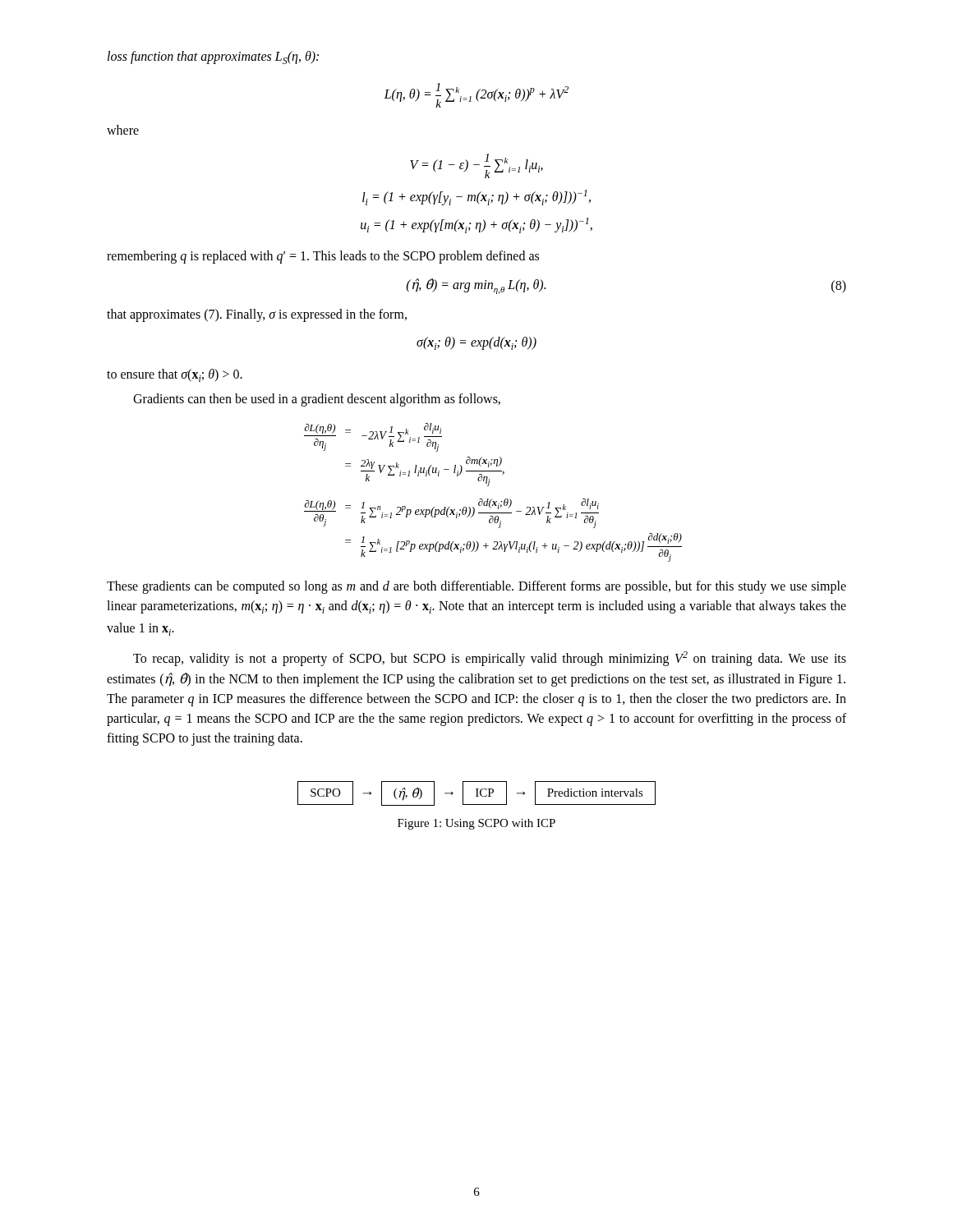
Task: Click on the block starting "(η̂, θ̂) = arg minη,θ L(η, θ). (8)"
Action: click(476, 286)
